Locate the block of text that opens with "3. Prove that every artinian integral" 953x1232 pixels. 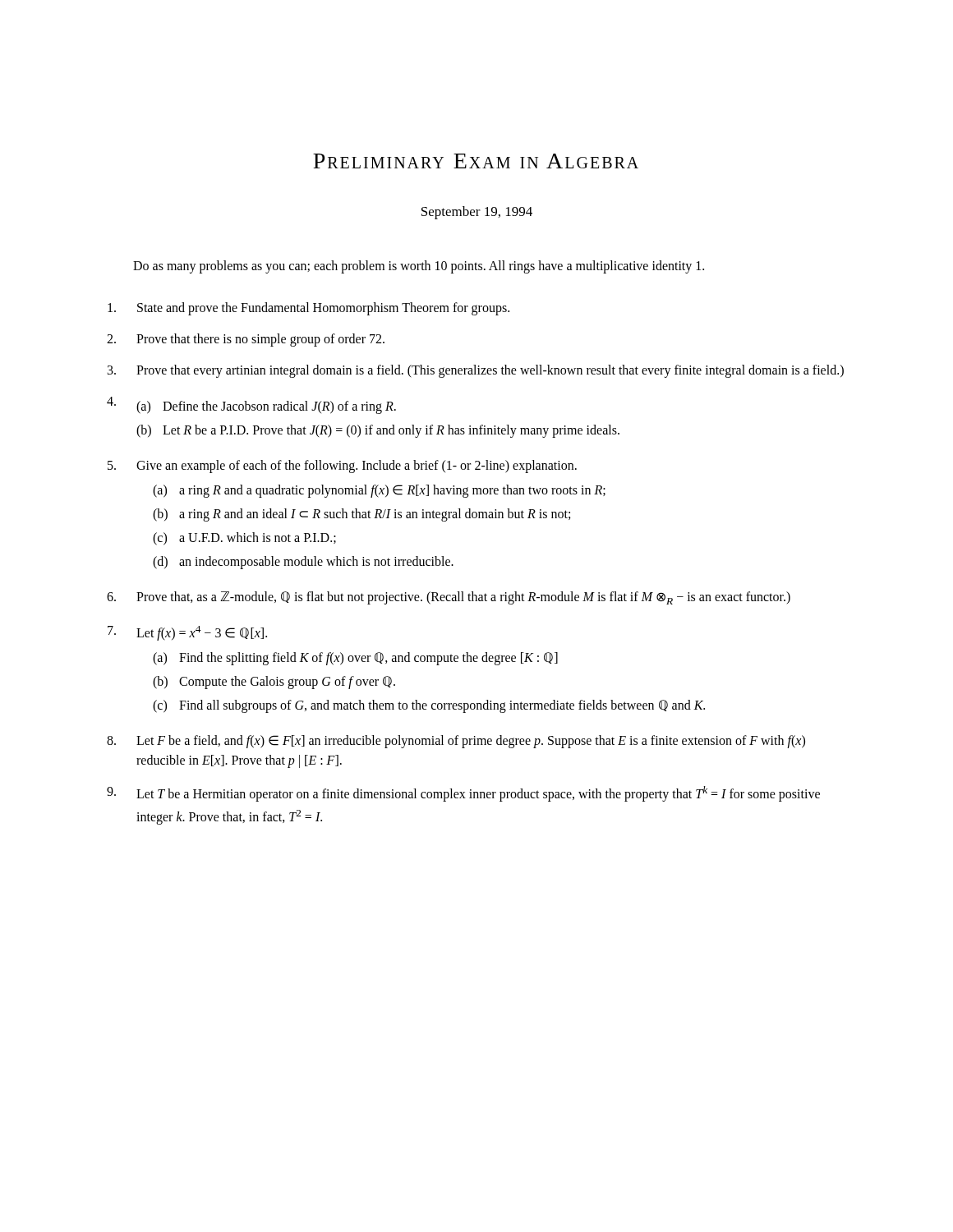476,370
